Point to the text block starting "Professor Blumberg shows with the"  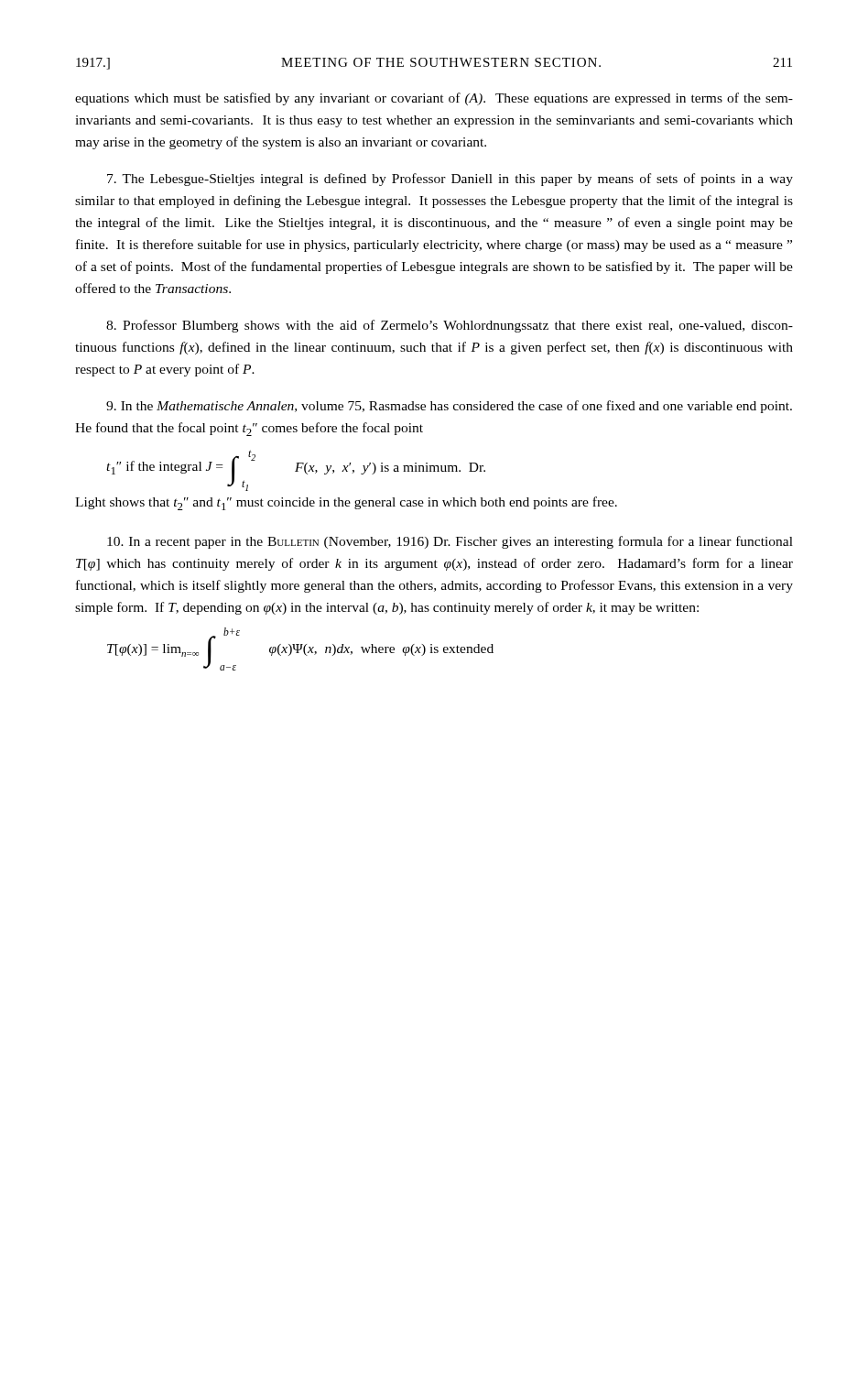pos(434,347)
